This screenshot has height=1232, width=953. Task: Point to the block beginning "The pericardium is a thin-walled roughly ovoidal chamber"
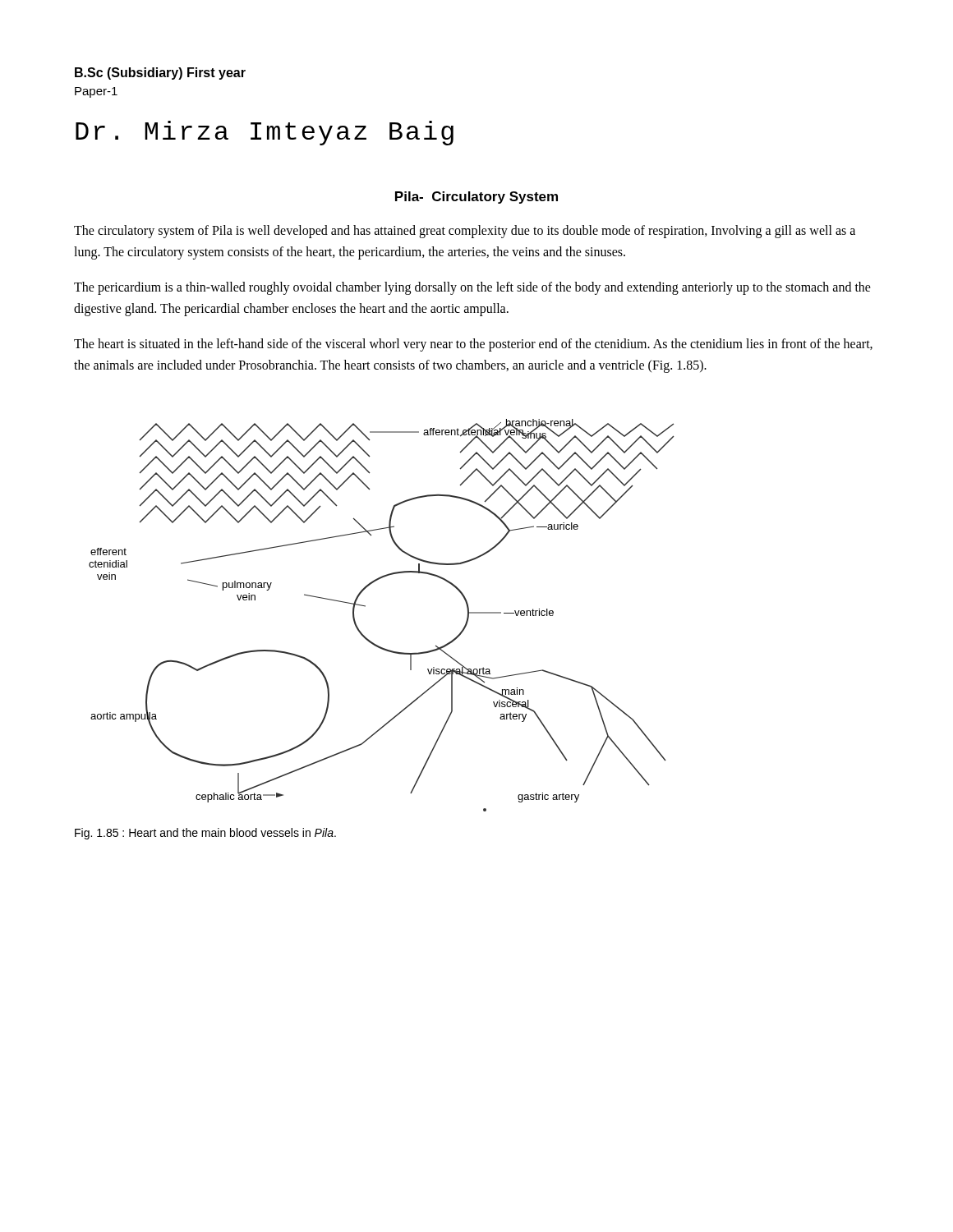point(472,298)
